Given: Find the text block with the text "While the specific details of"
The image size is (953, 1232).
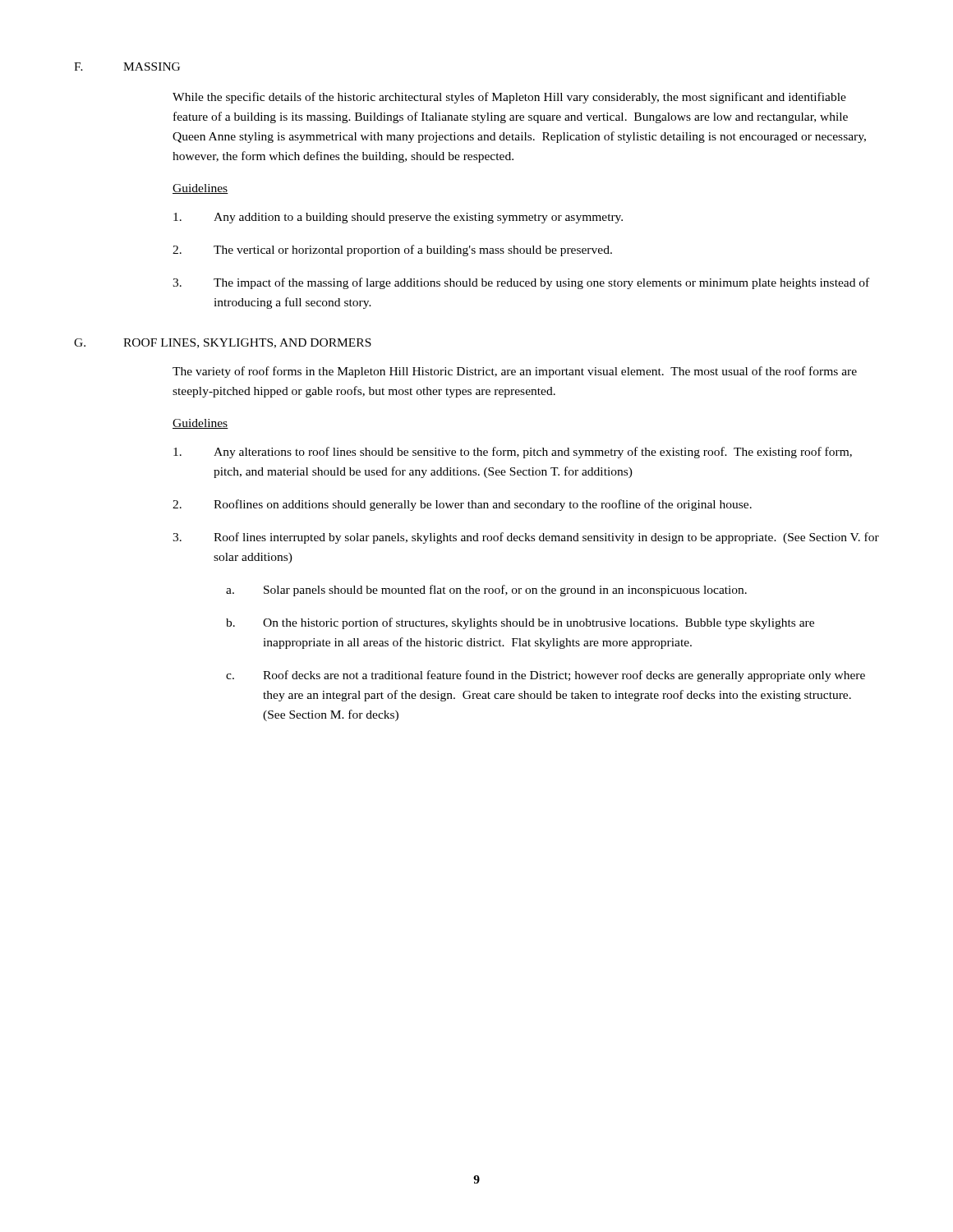Looking at the screenshot, I should coord(520,126).
